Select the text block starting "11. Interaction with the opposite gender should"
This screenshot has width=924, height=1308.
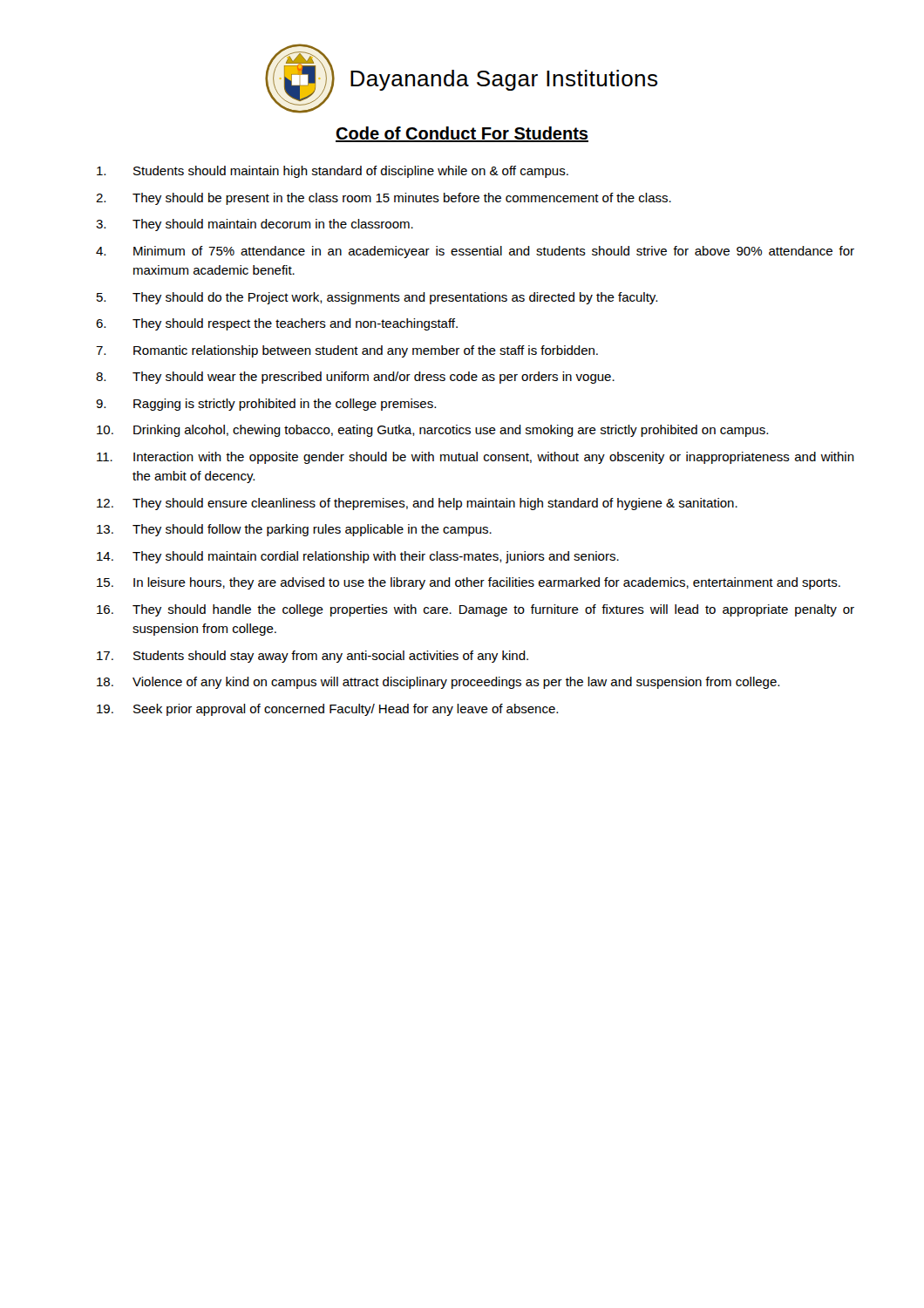[x=475, y=467]
